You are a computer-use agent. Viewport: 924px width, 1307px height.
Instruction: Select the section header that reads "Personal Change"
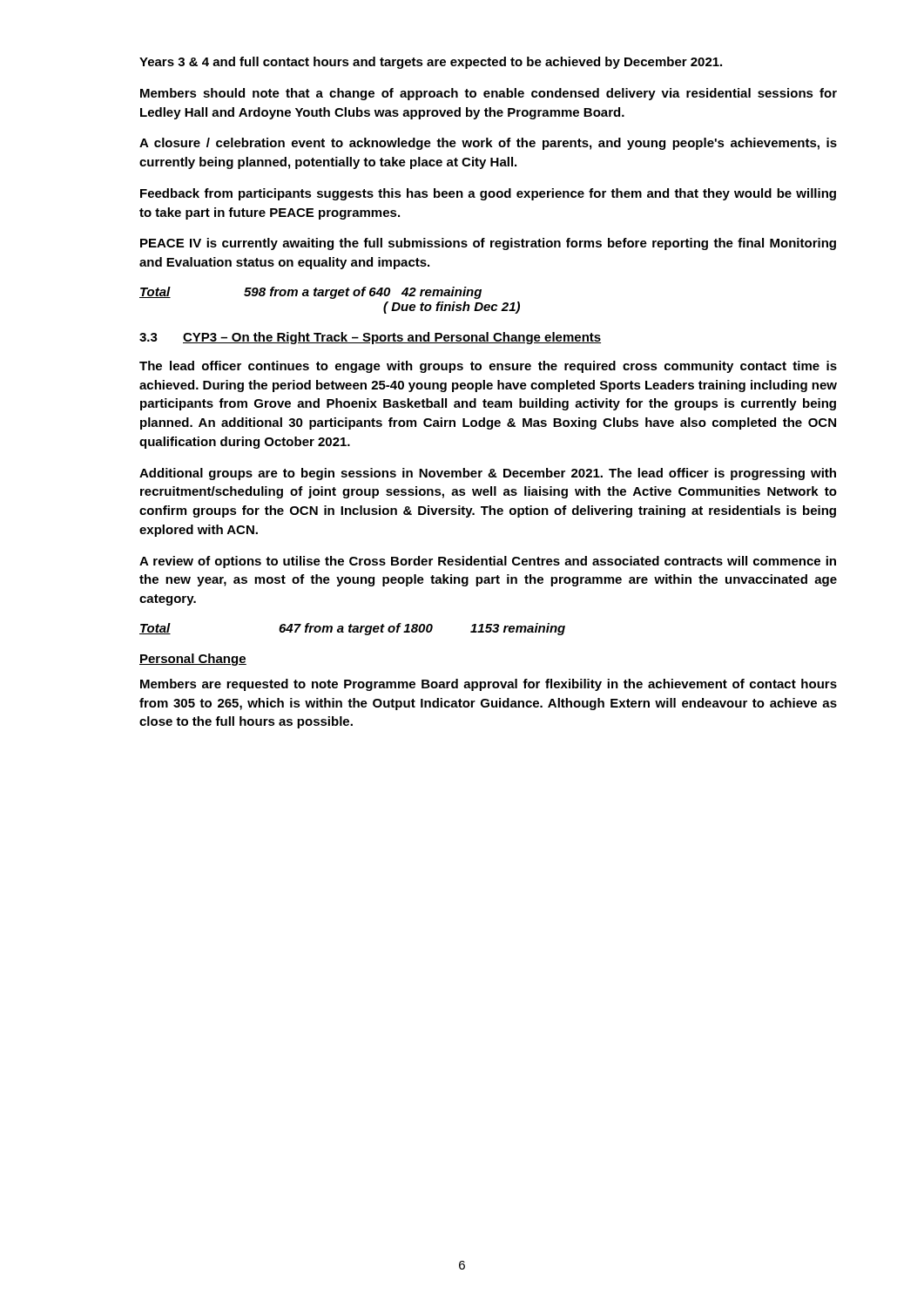[193, 660]
